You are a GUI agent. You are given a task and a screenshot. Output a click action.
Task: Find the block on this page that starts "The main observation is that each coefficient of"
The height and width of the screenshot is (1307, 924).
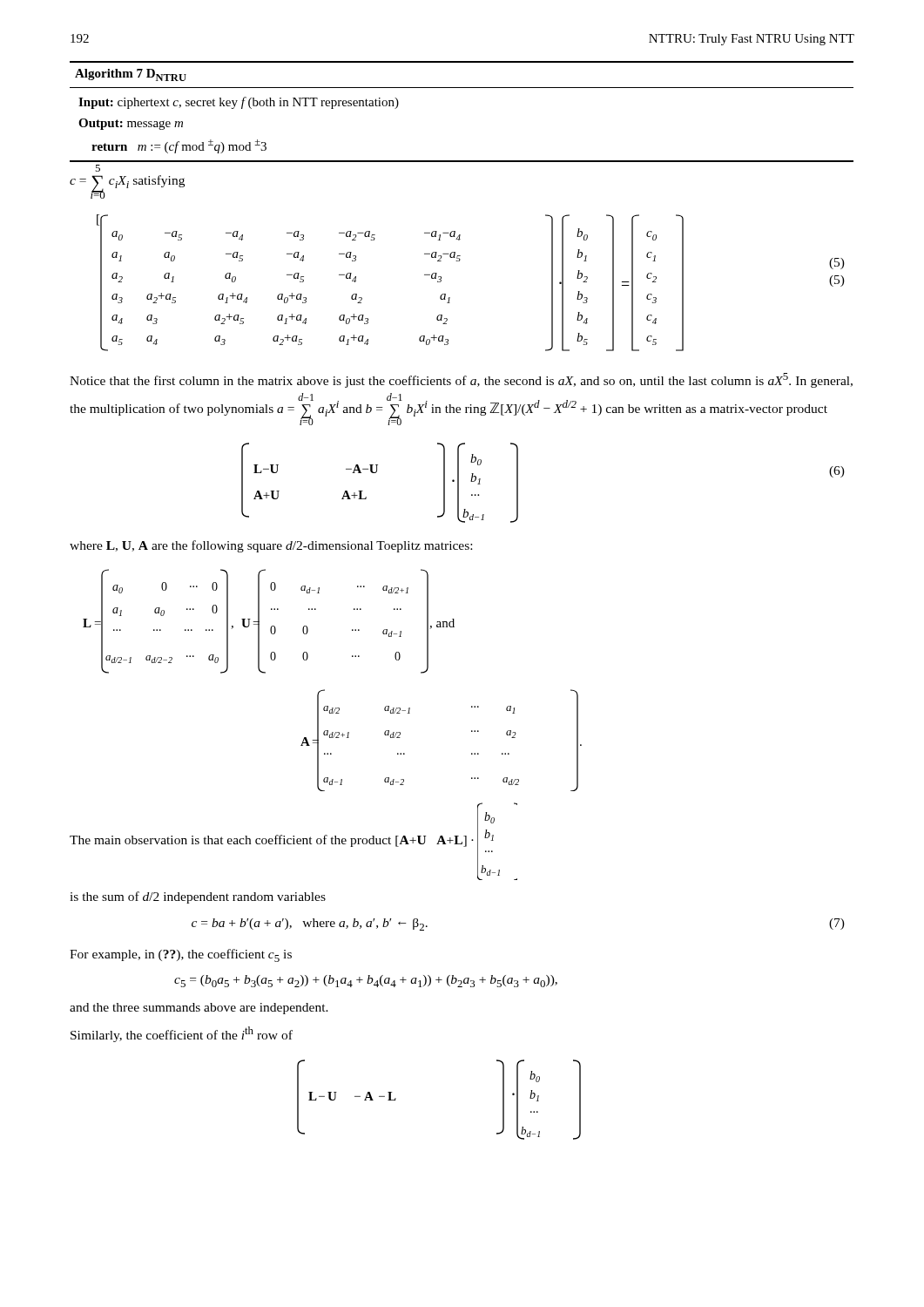[294, 841]
